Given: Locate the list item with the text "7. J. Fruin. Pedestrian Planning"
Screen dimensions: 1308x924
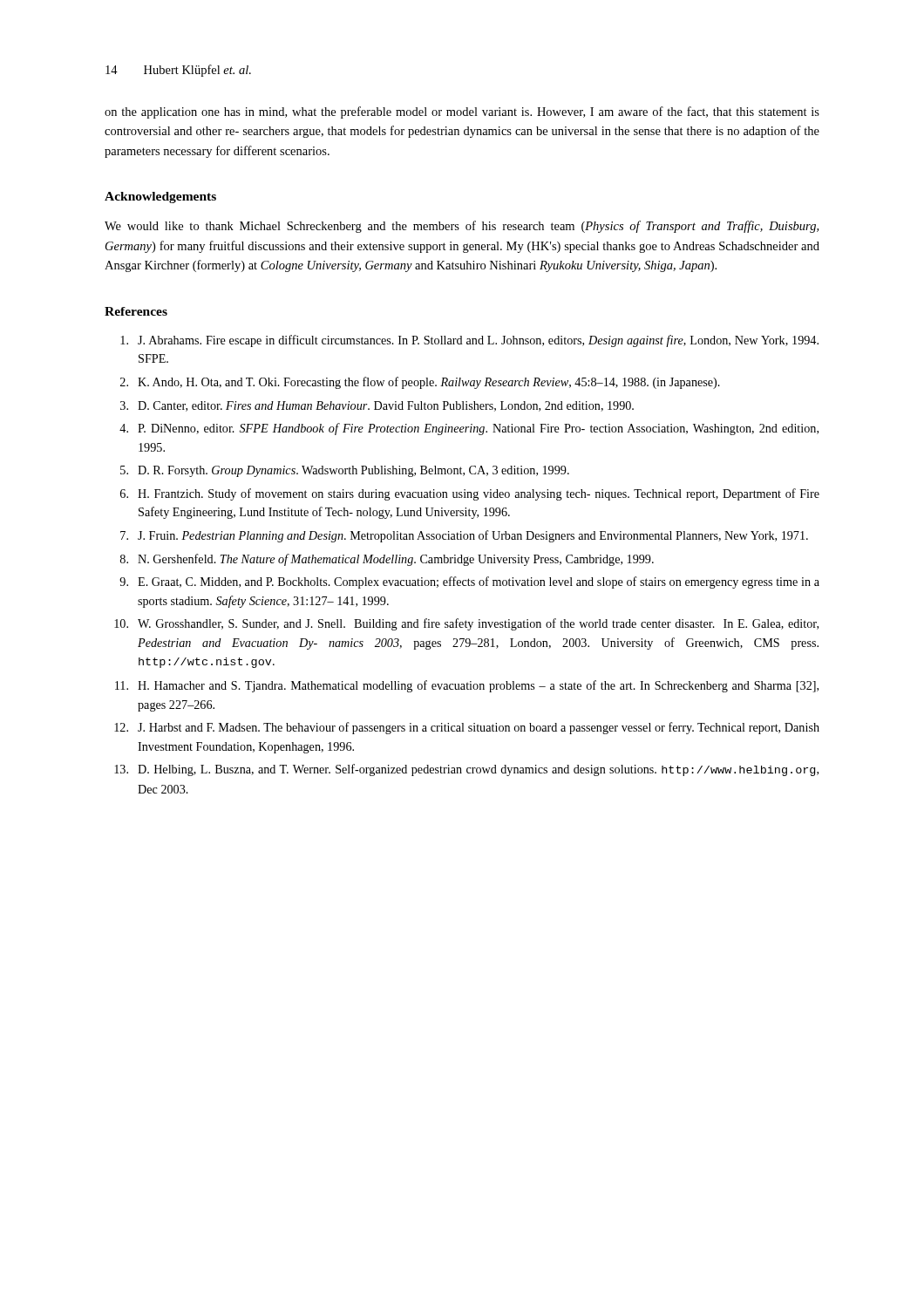Looking at the screenshot, I should click(x=462, y=536).
